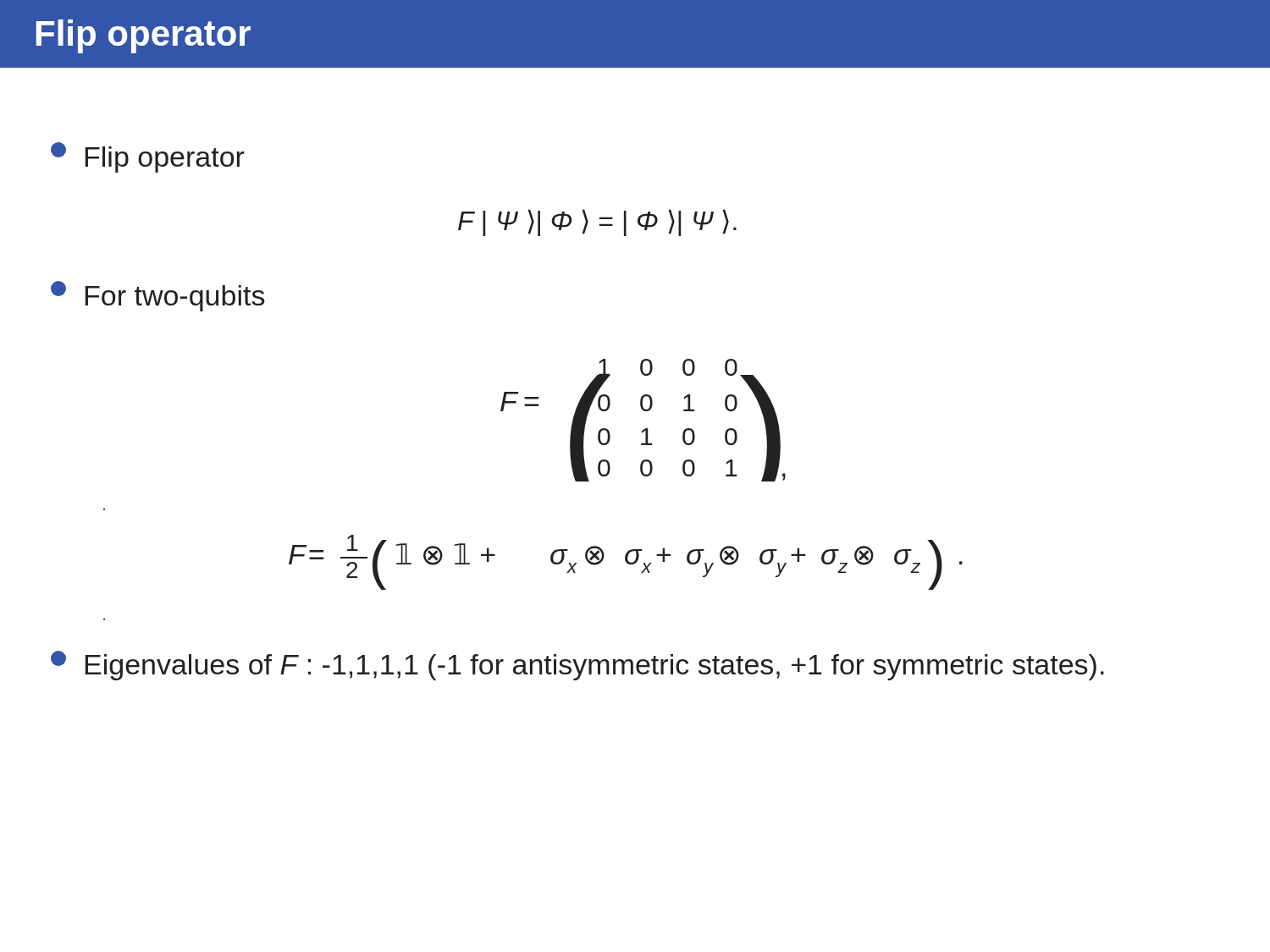The height and width of the screenshot is (952, 1270).
Task: Locate the formula that opens with "F = 1 2 ( 𝟙"
Action: pyautogui.click(x=635, y=557)
